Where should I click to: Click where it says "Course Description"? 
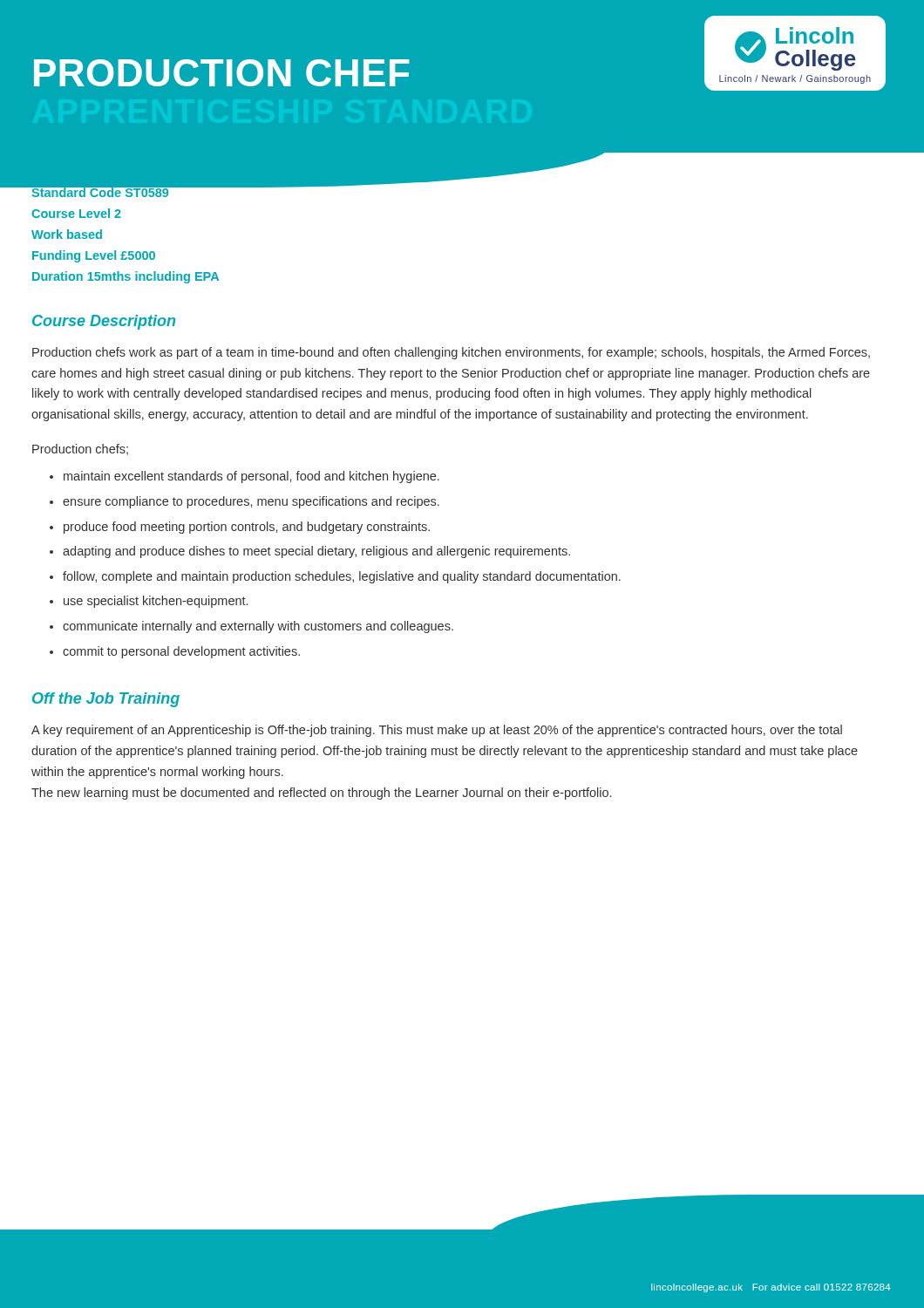tap(104, 322)
